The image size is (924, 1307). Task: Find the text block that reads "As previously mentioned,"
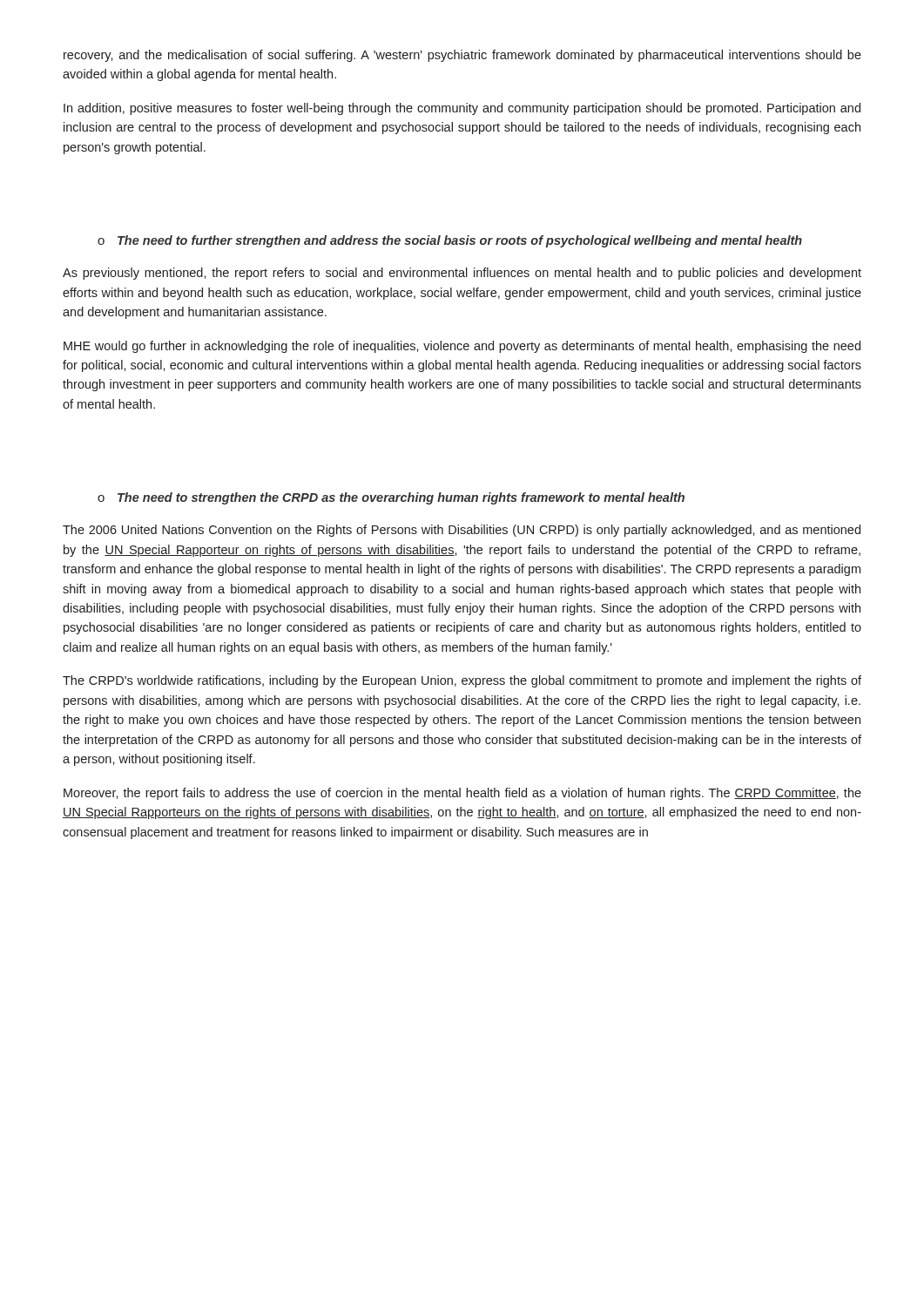(x=462, y=293)
